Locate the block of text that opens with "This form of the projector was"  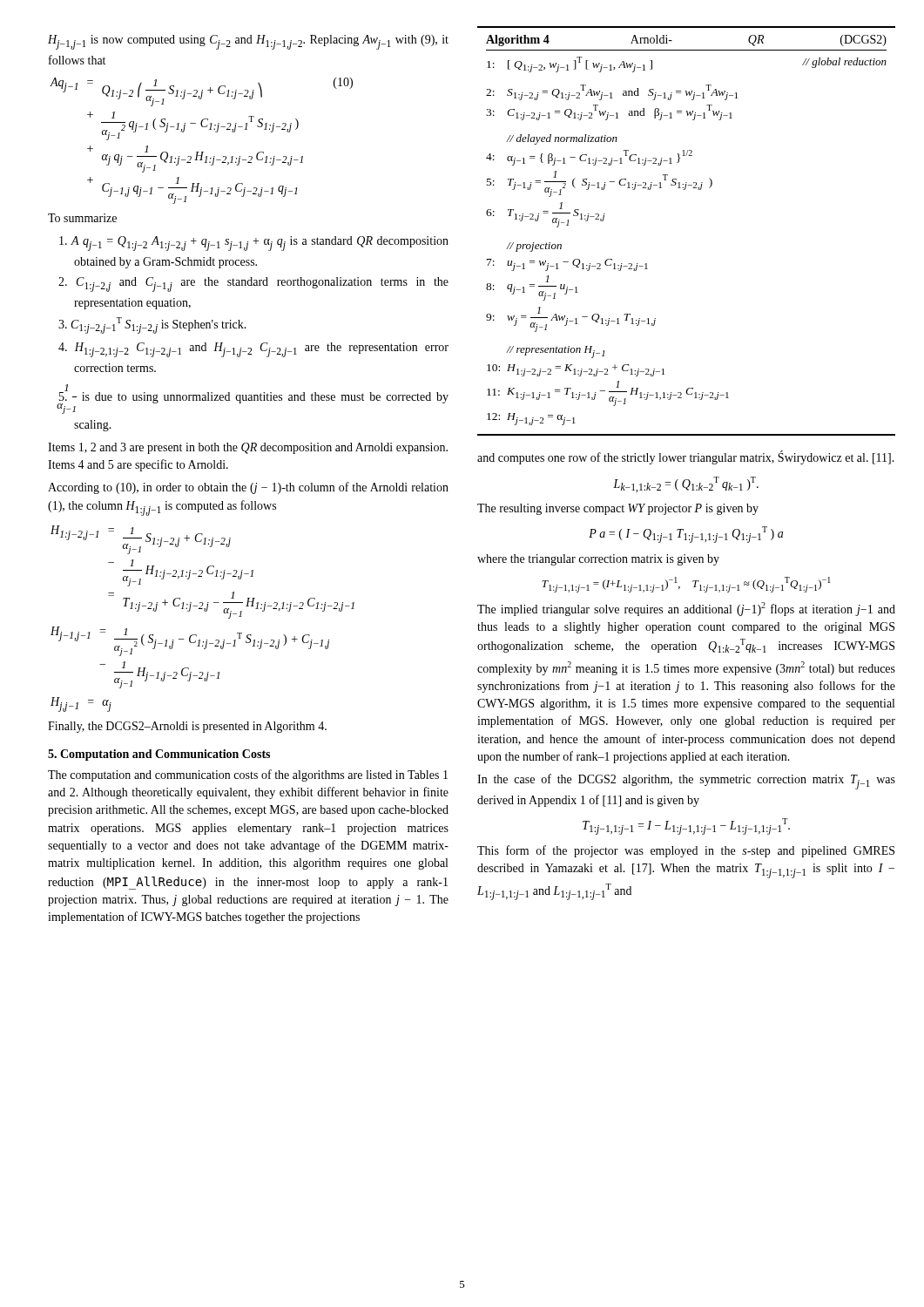686,872
